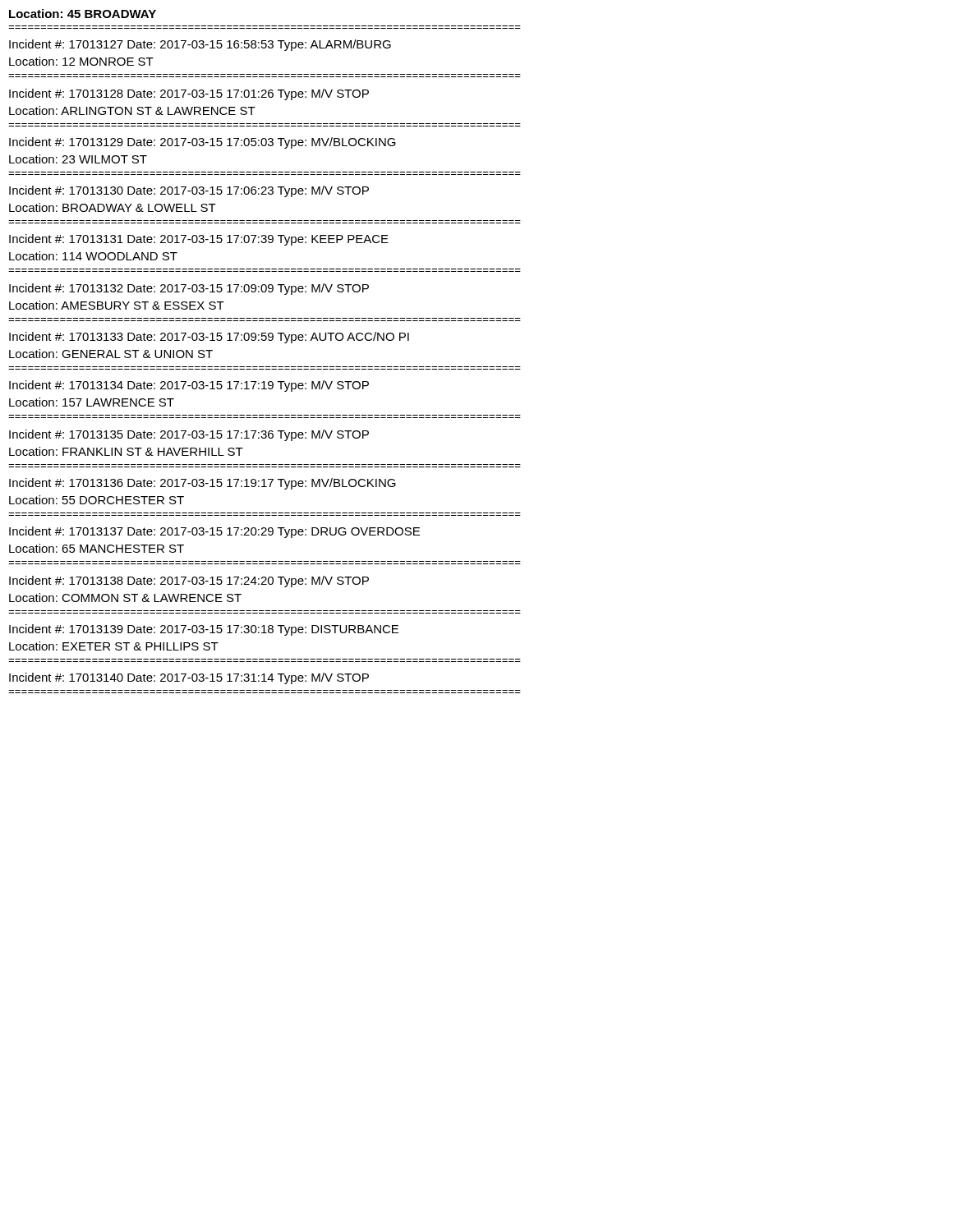Viewport: 953px width, 1232px height.
Task: Locate the list item containing "Incident #: 17013137 Date: 2017-03-15 17:20:29 Type:"
Action: [x=214, y=540]
